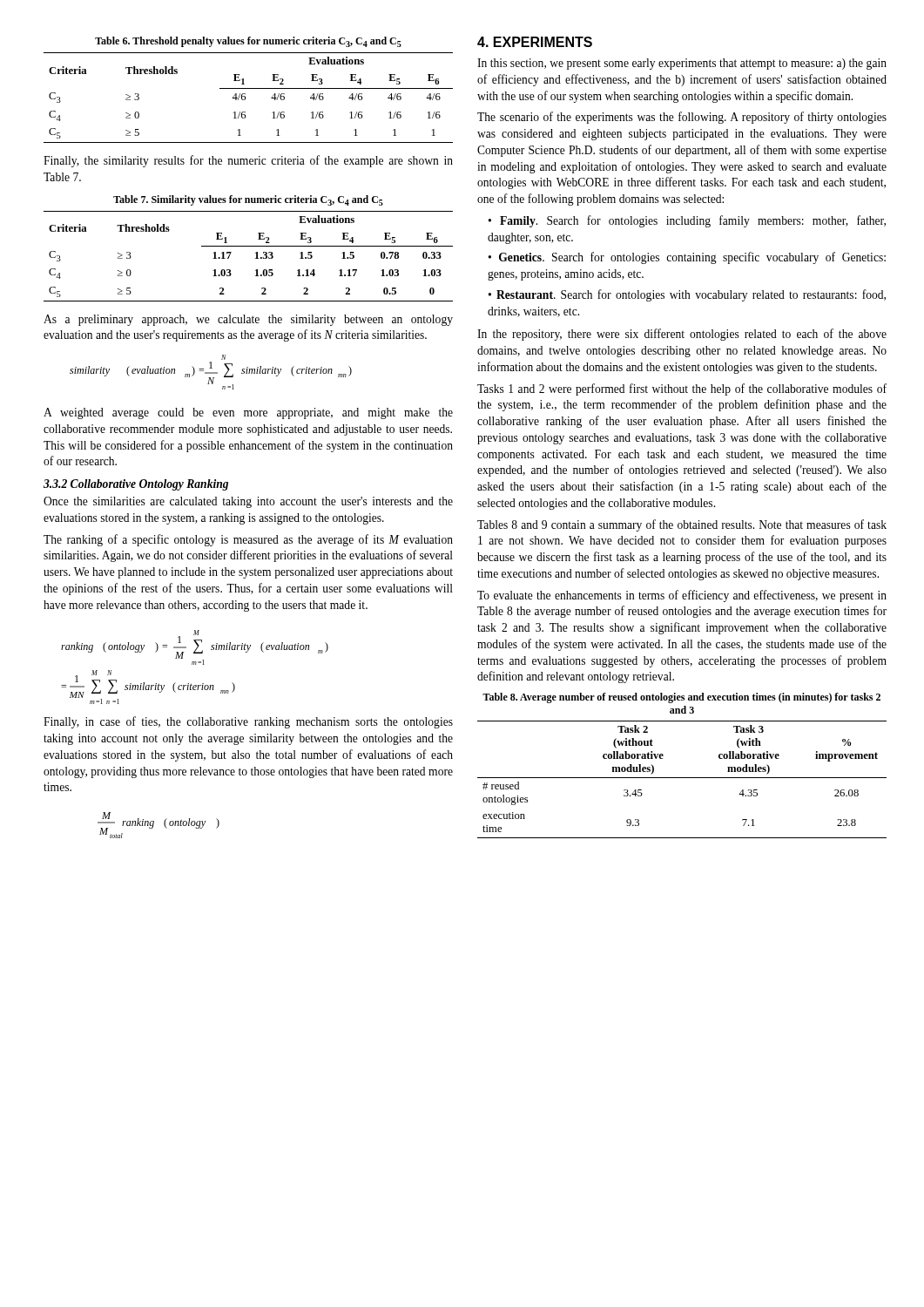Screen dimensions: 1307x924
Task: Locate the formula that opens with "ranking ( ontology ) ="
Action: [248, 662]
